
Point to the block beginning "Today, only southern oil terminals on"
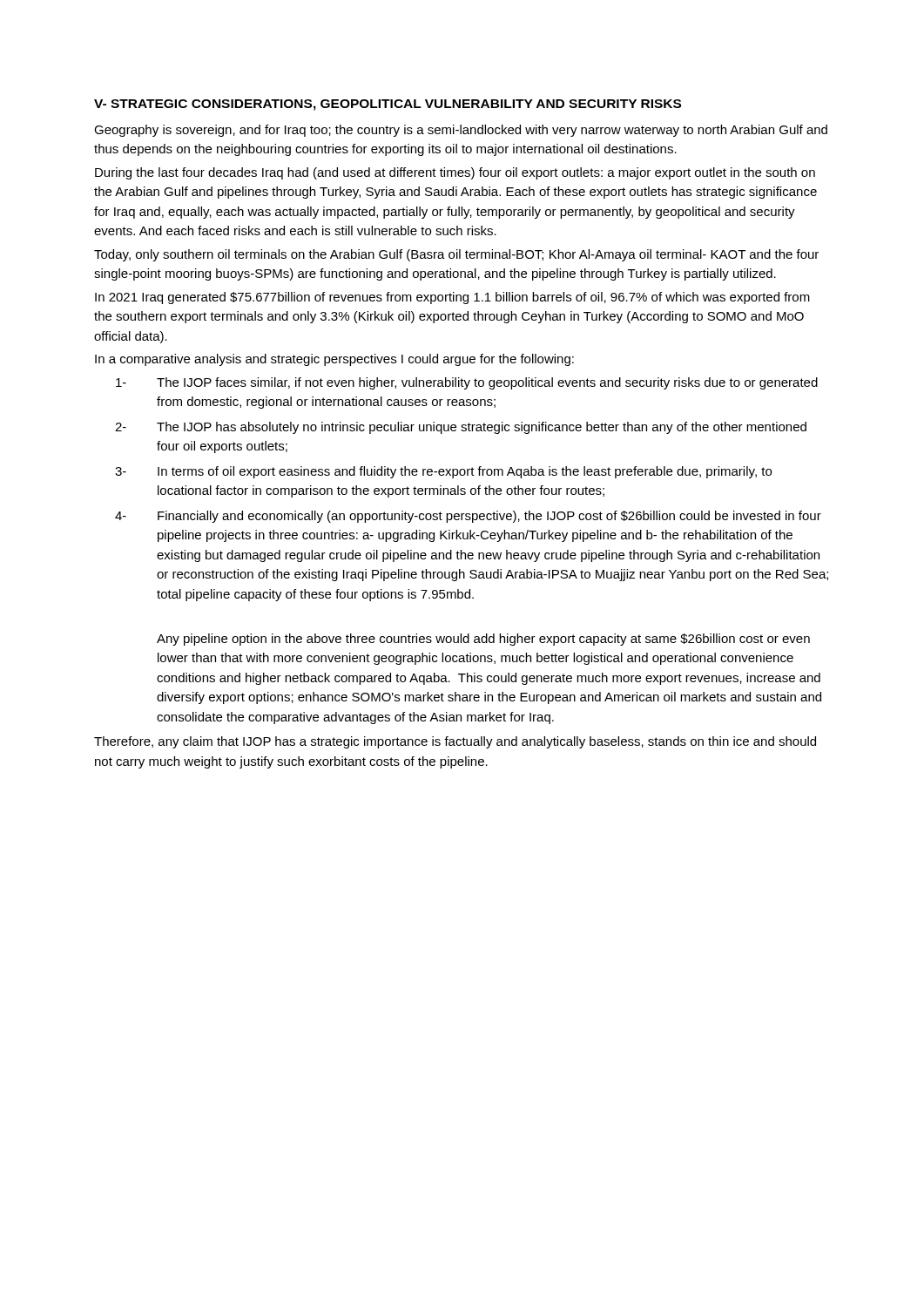tap(457, 264)
